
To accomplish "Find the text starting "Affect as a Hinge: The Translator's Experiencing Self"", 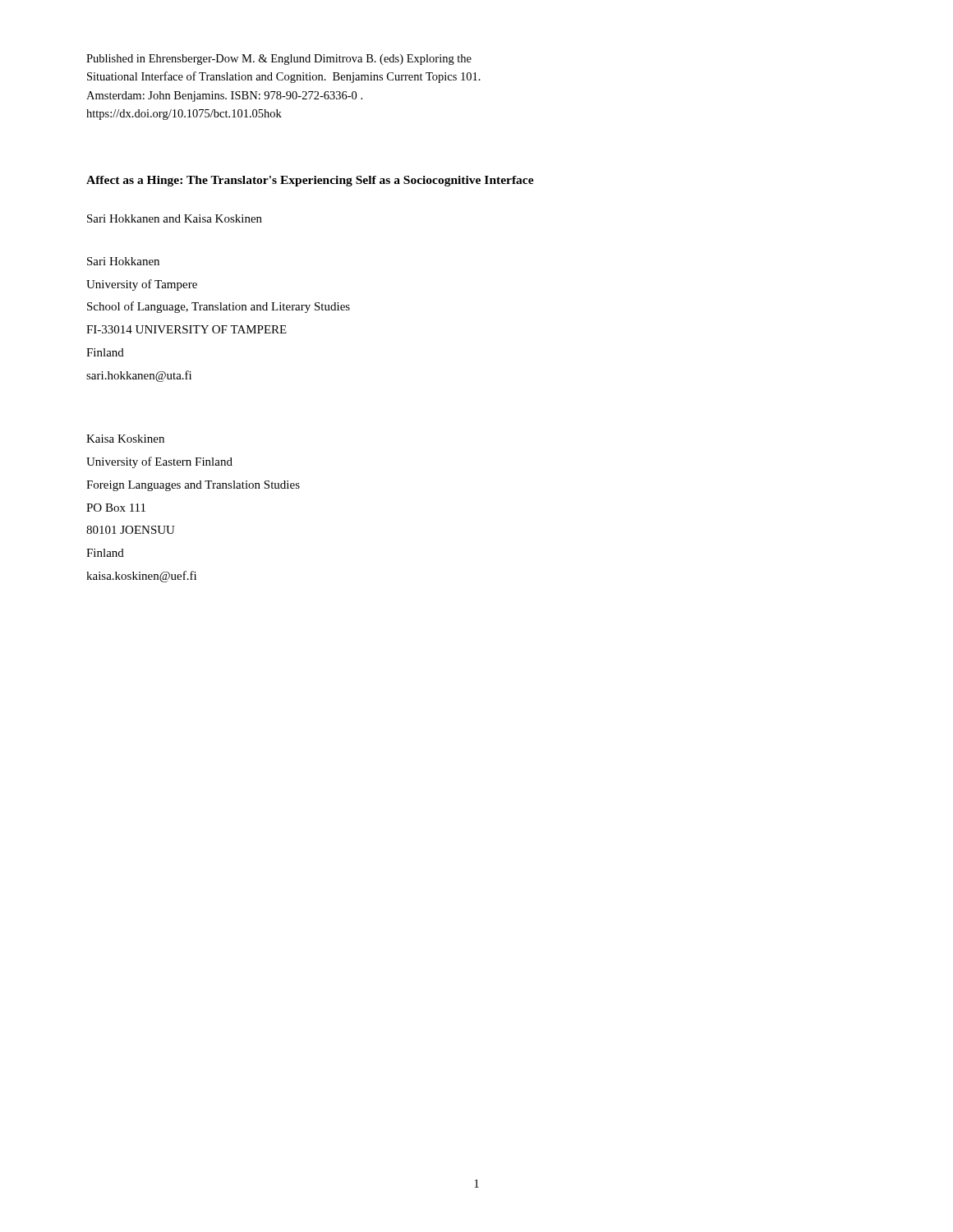I will coord(310,179).
